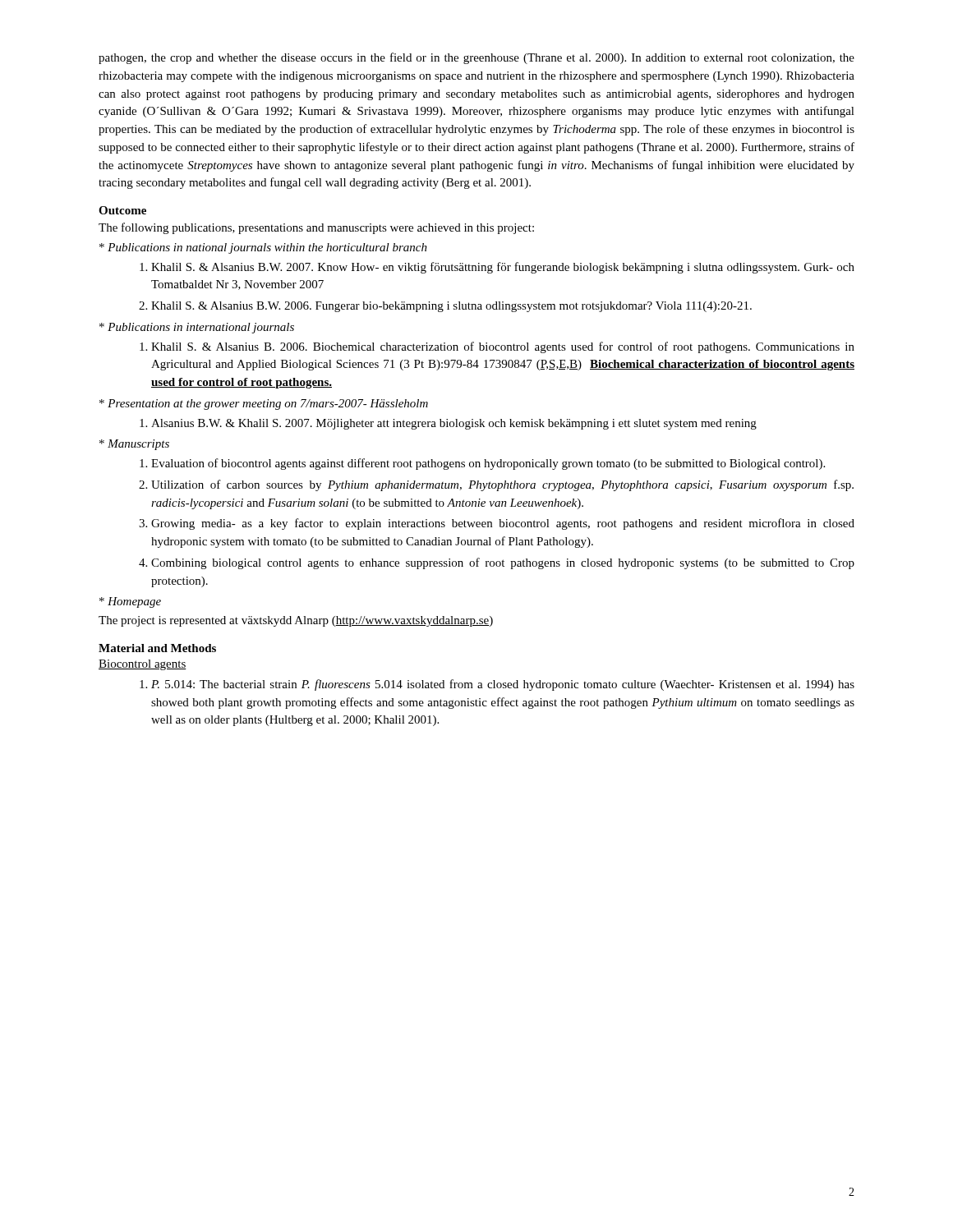The height and width of the screenshot is (1232, 953).
Task: Where does it say "Biocontrol agents"?
Action: point(142,663)
